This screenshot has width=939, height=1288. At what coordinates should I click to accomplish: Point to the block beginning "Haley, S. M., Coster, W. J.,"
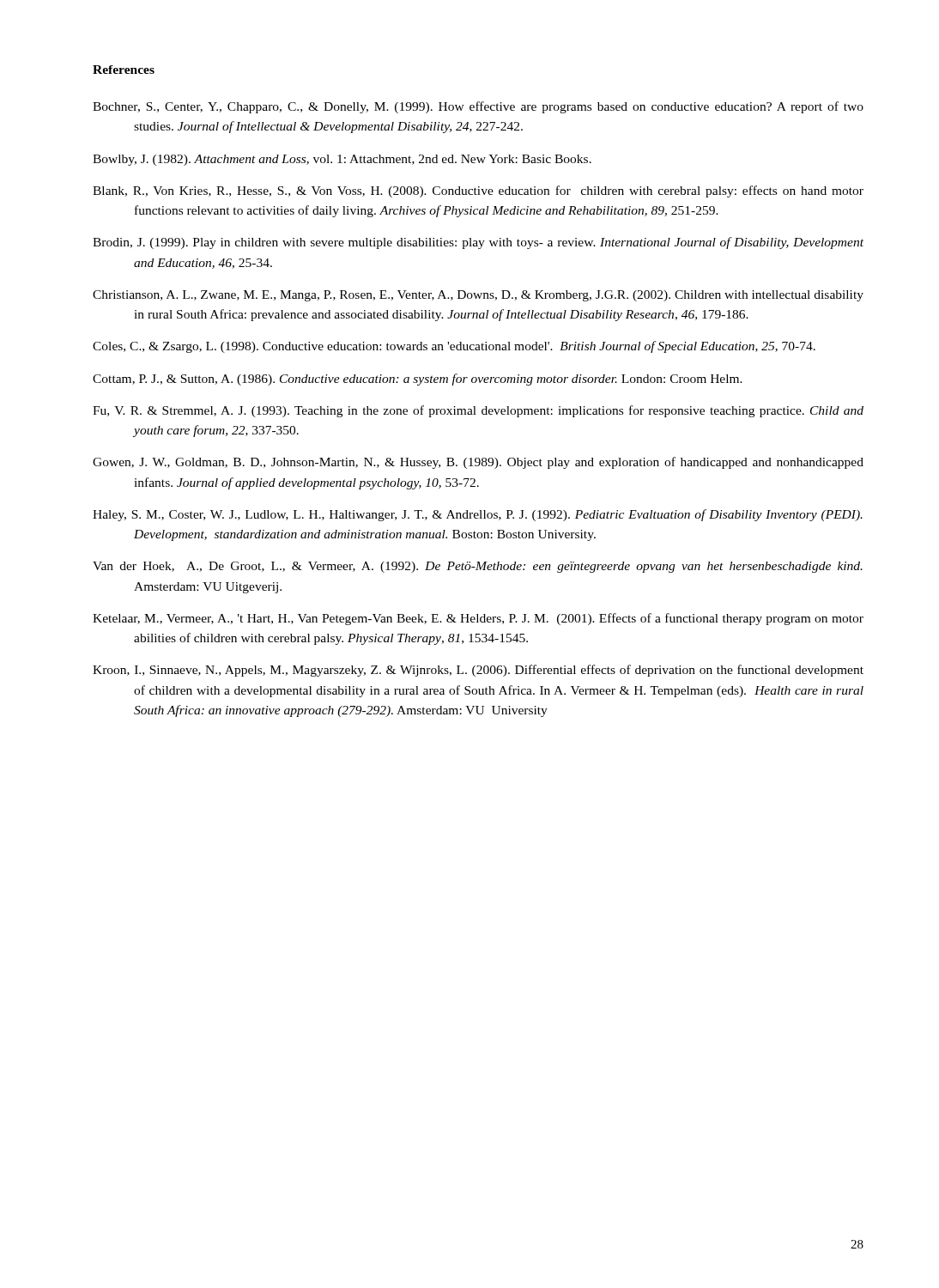(478, 524)
